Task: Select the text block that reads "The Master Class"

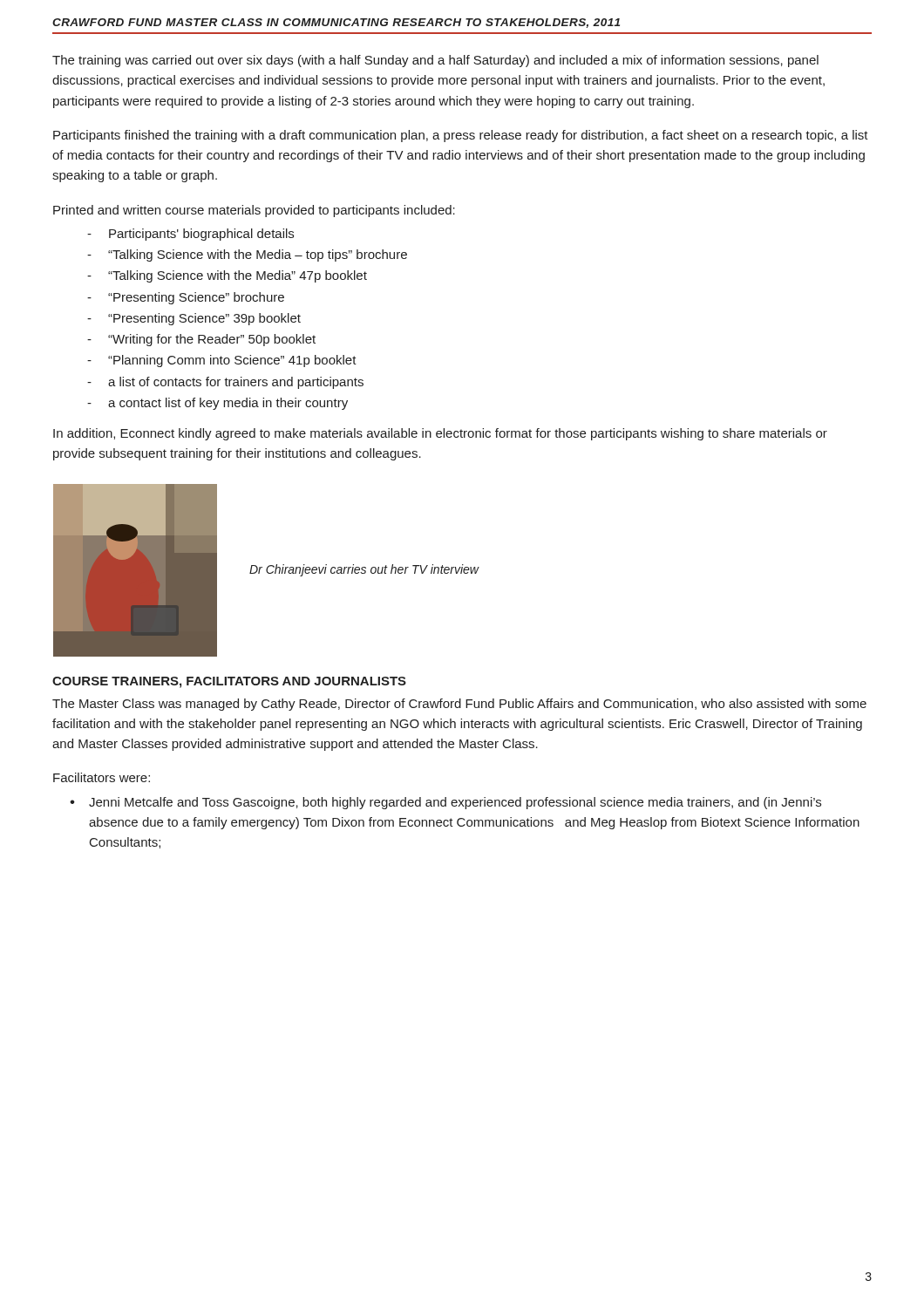Action: click(460, 723)
